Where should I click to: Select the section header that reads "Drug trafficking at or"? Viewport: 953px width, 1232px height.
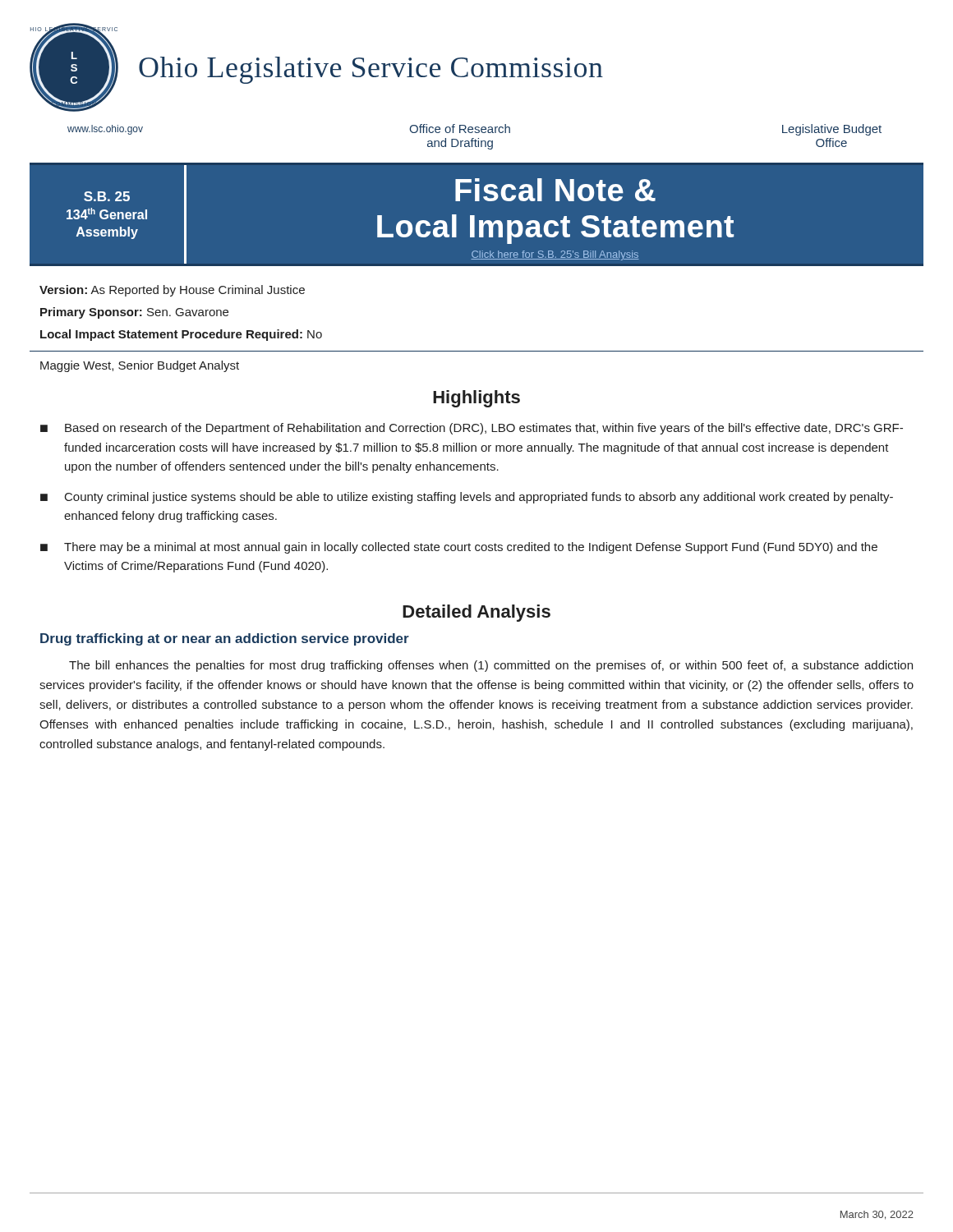point(224,639)
